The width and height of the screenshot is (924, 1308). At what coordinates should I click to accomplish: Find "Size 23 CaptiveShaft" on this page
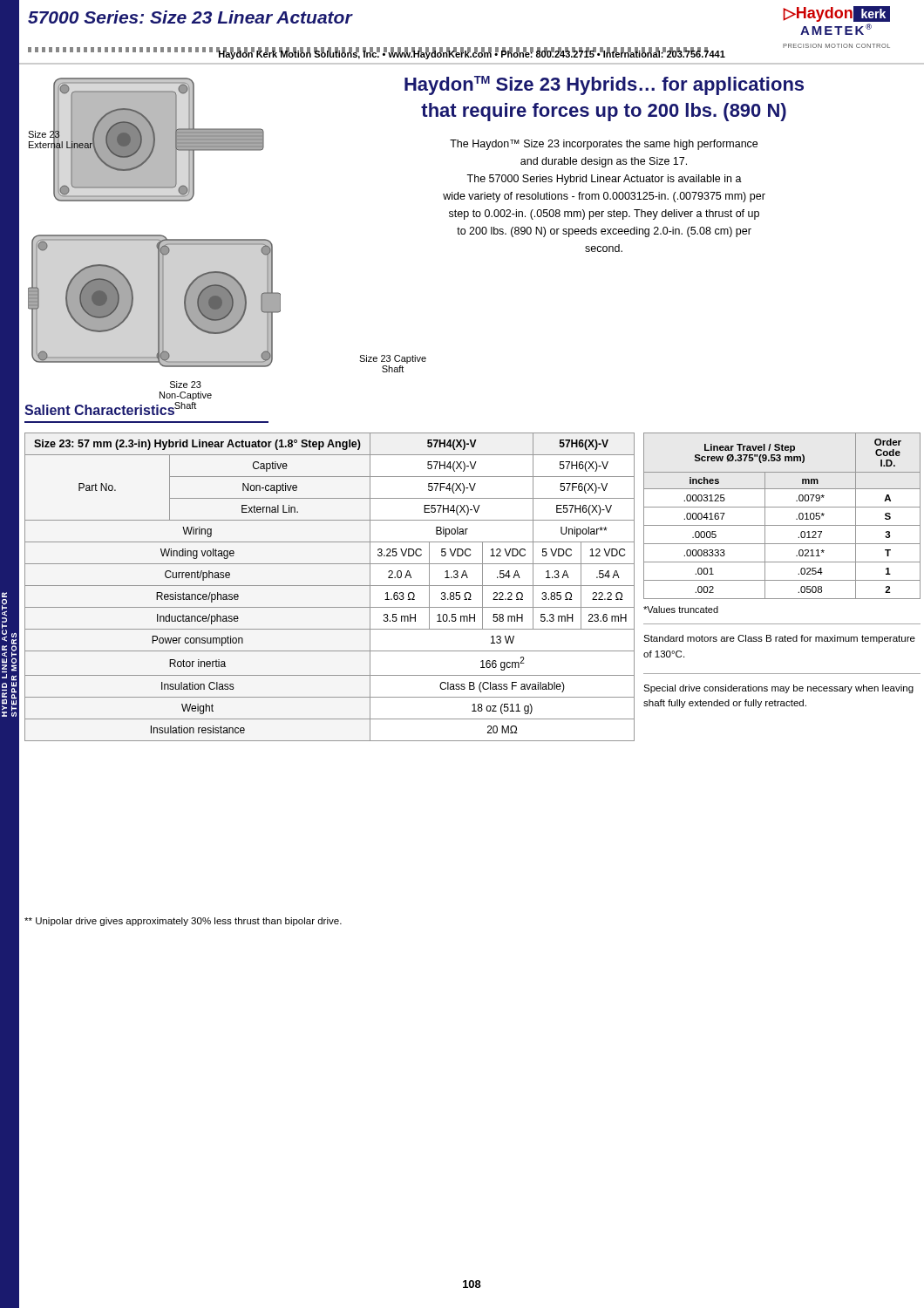tap(393, 364)
